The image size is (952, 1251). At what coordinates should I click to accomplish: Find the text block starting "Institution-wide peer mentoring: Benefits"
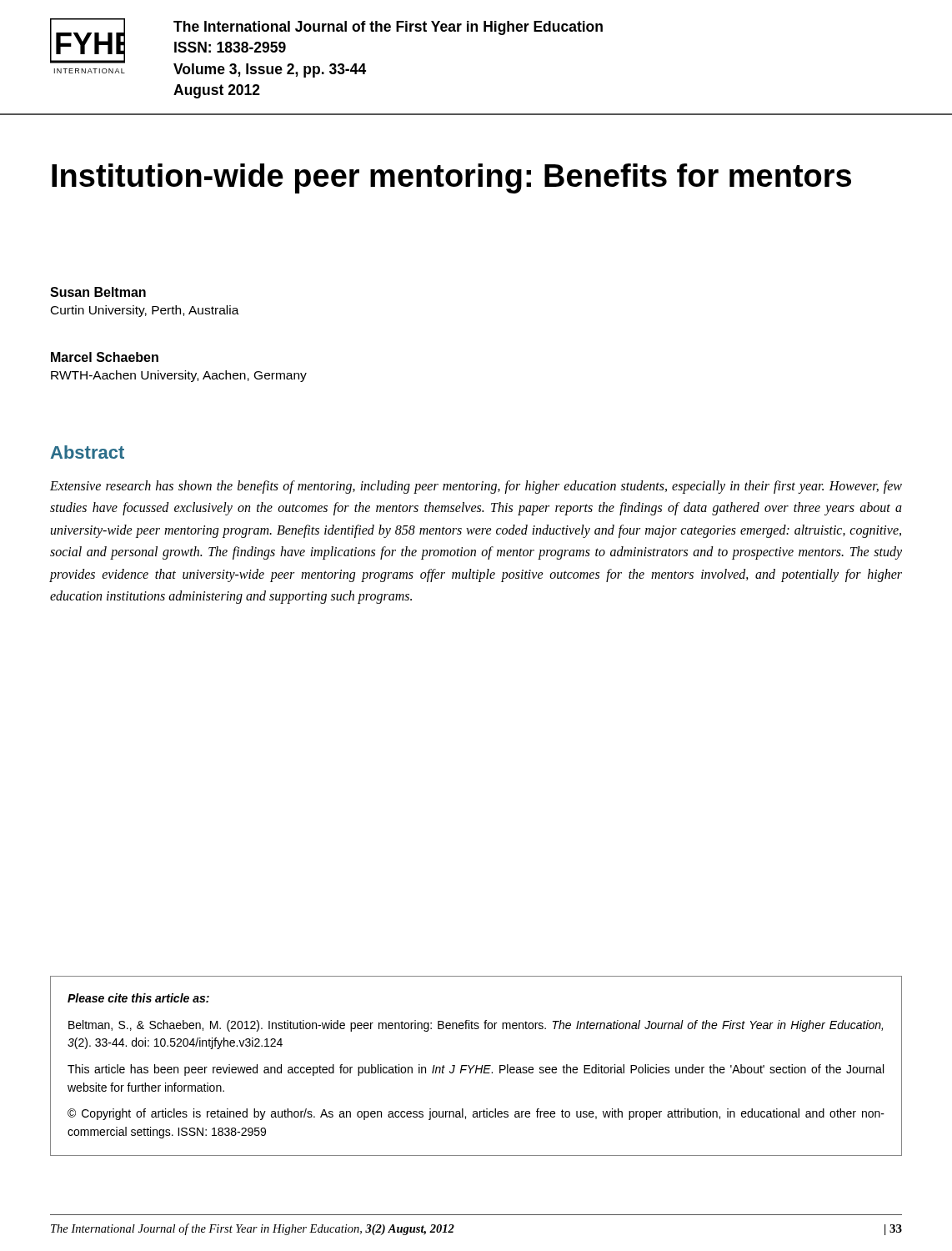pos(476,170)
